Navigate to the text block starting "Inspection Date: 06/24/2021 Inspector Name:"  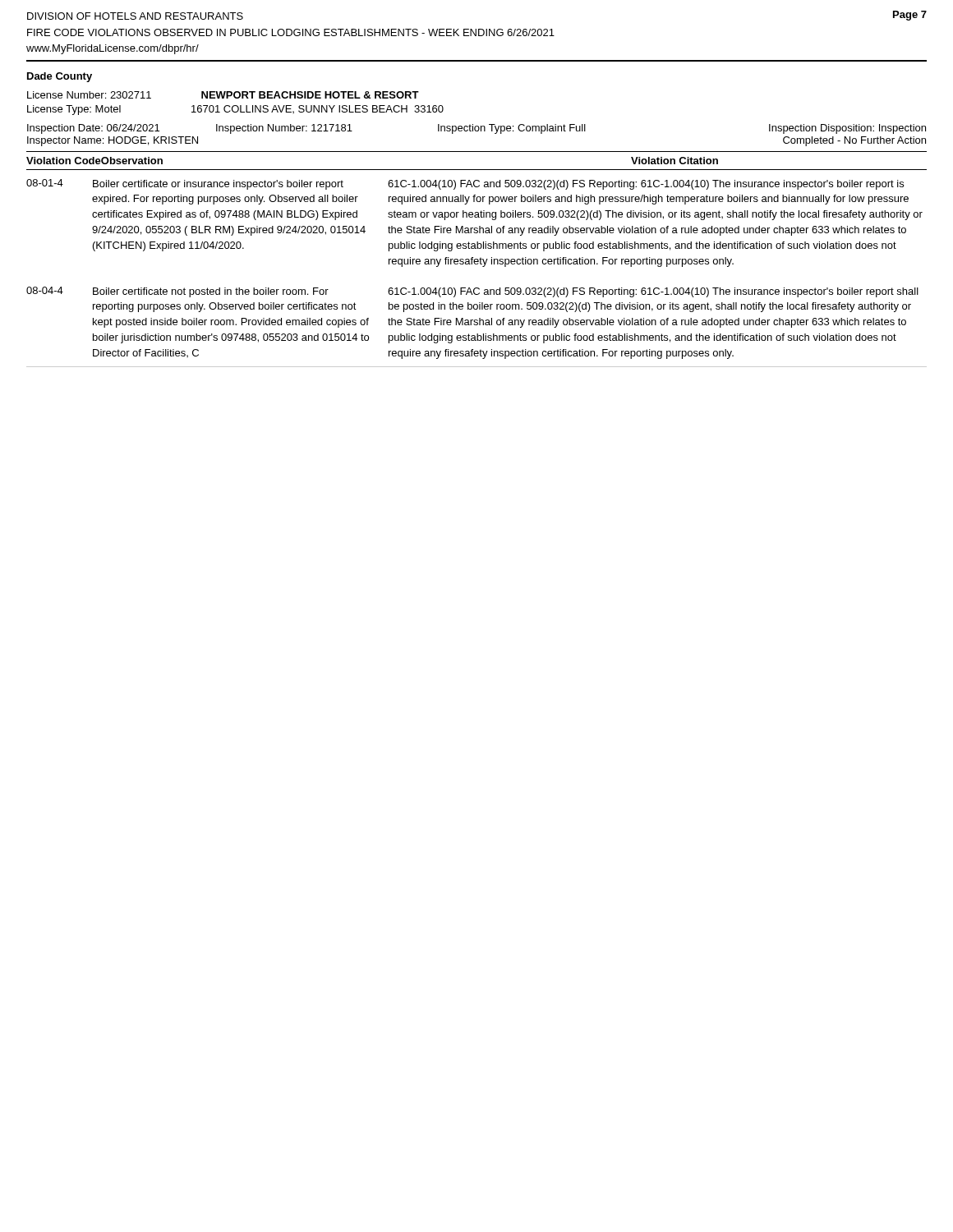point(476,133)
